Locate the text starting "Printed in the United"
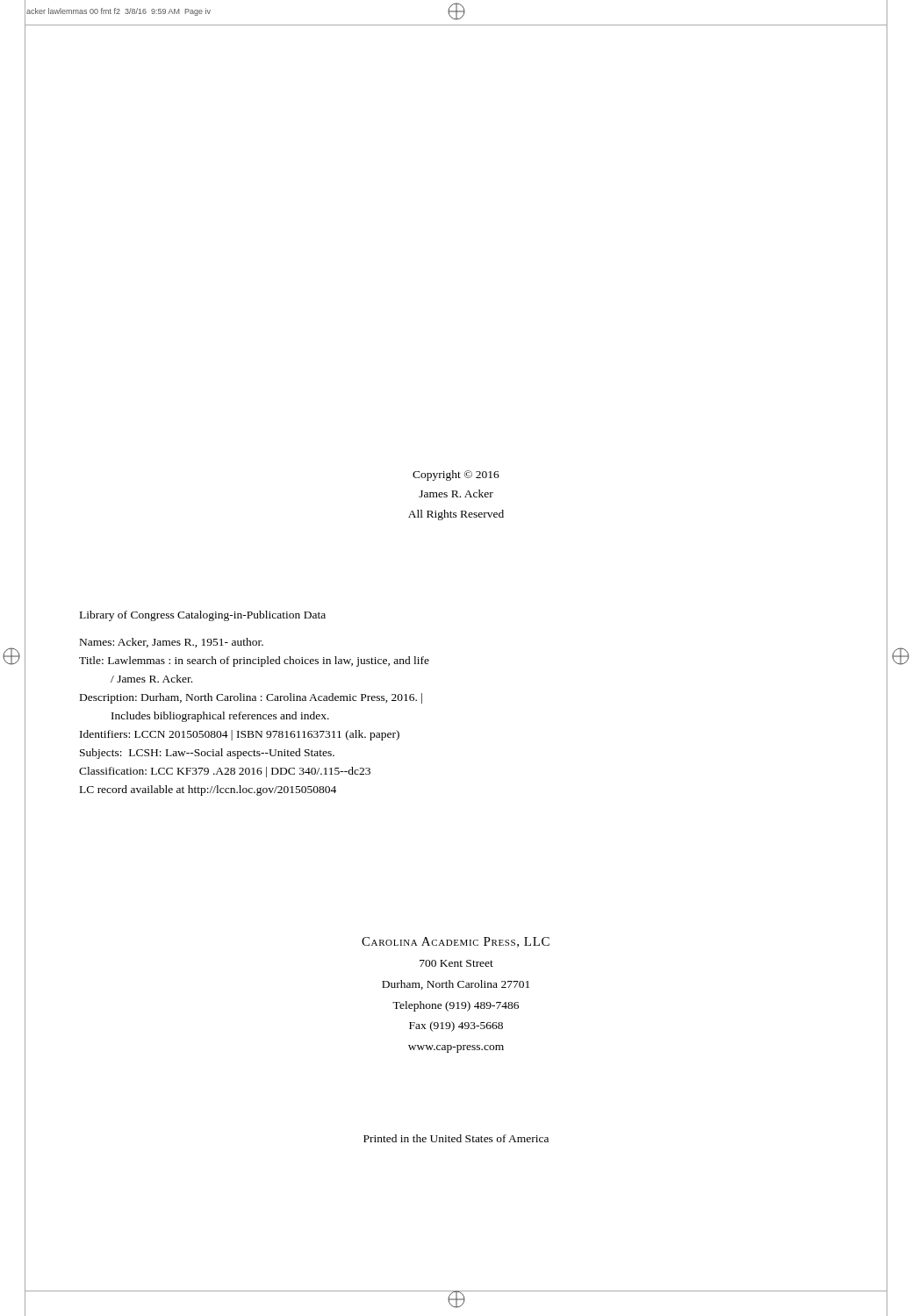912x1316 pixels. click(456, 1138)
